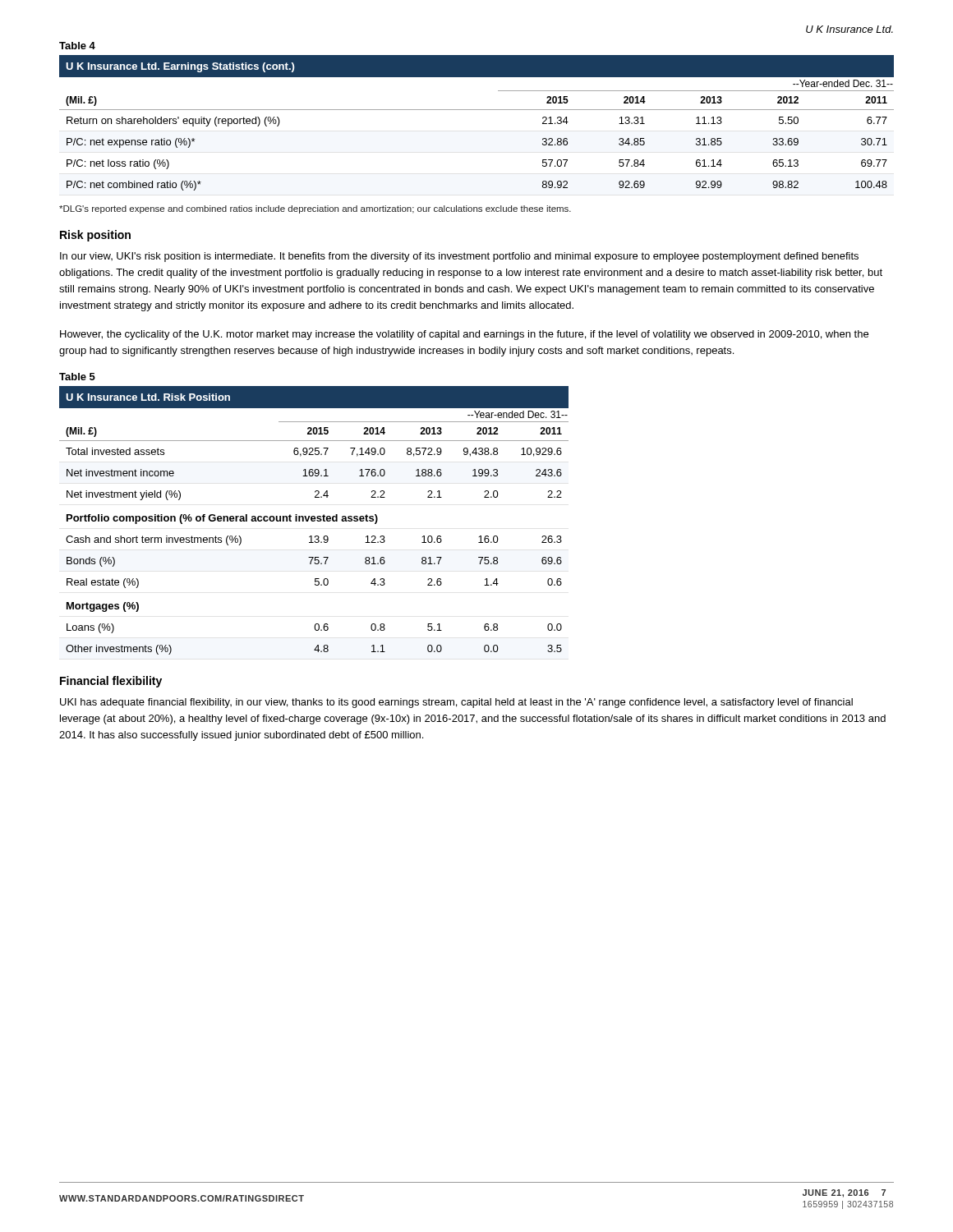The image size is (953, 1232).
Task: Select the passage starting "Financial flexibility"
Action: pyautogui.click(x=111, y=681)
